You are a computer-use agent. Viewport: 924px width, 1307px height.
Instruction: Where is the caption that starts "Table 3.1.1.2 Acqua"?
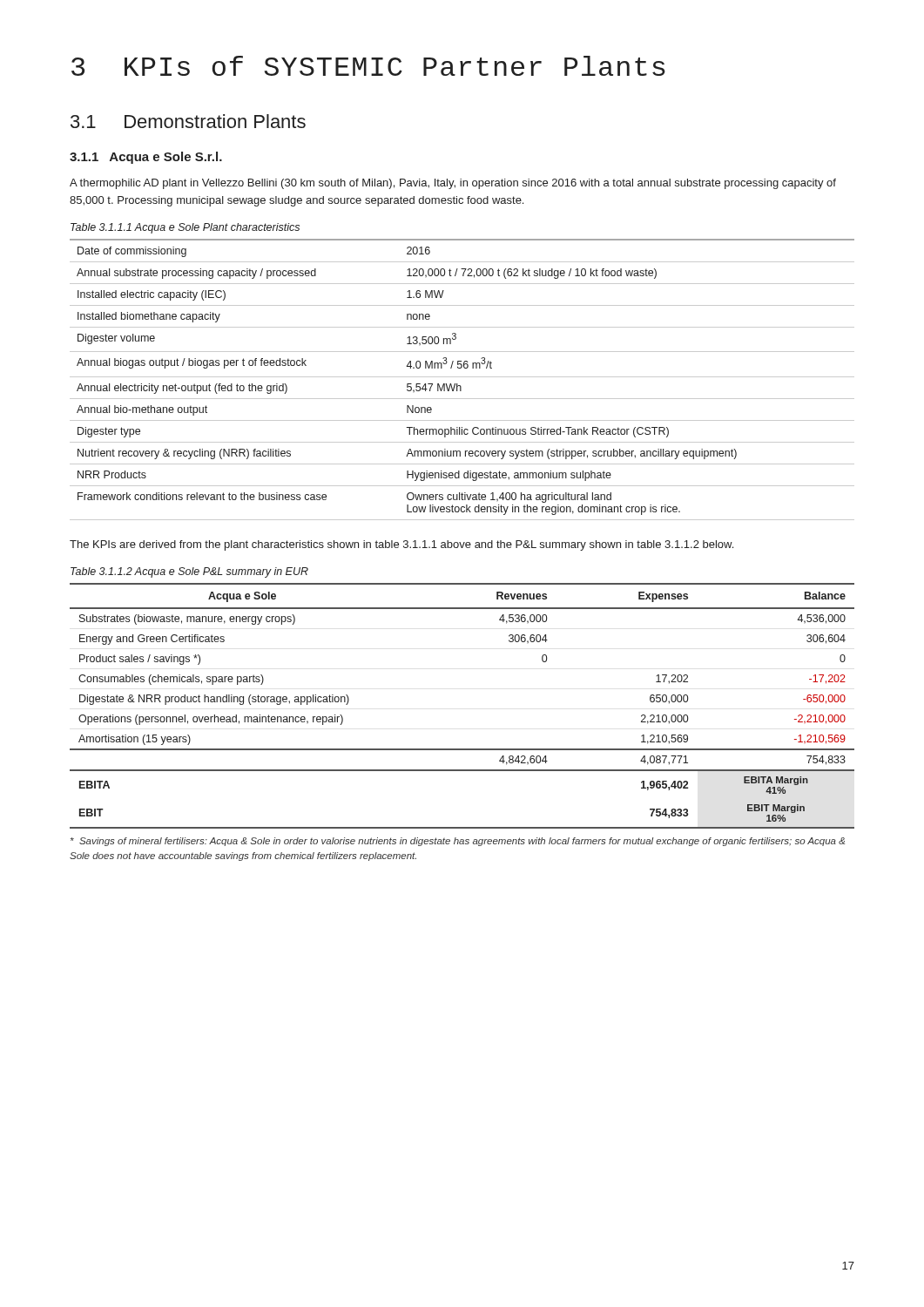[462, 571]
